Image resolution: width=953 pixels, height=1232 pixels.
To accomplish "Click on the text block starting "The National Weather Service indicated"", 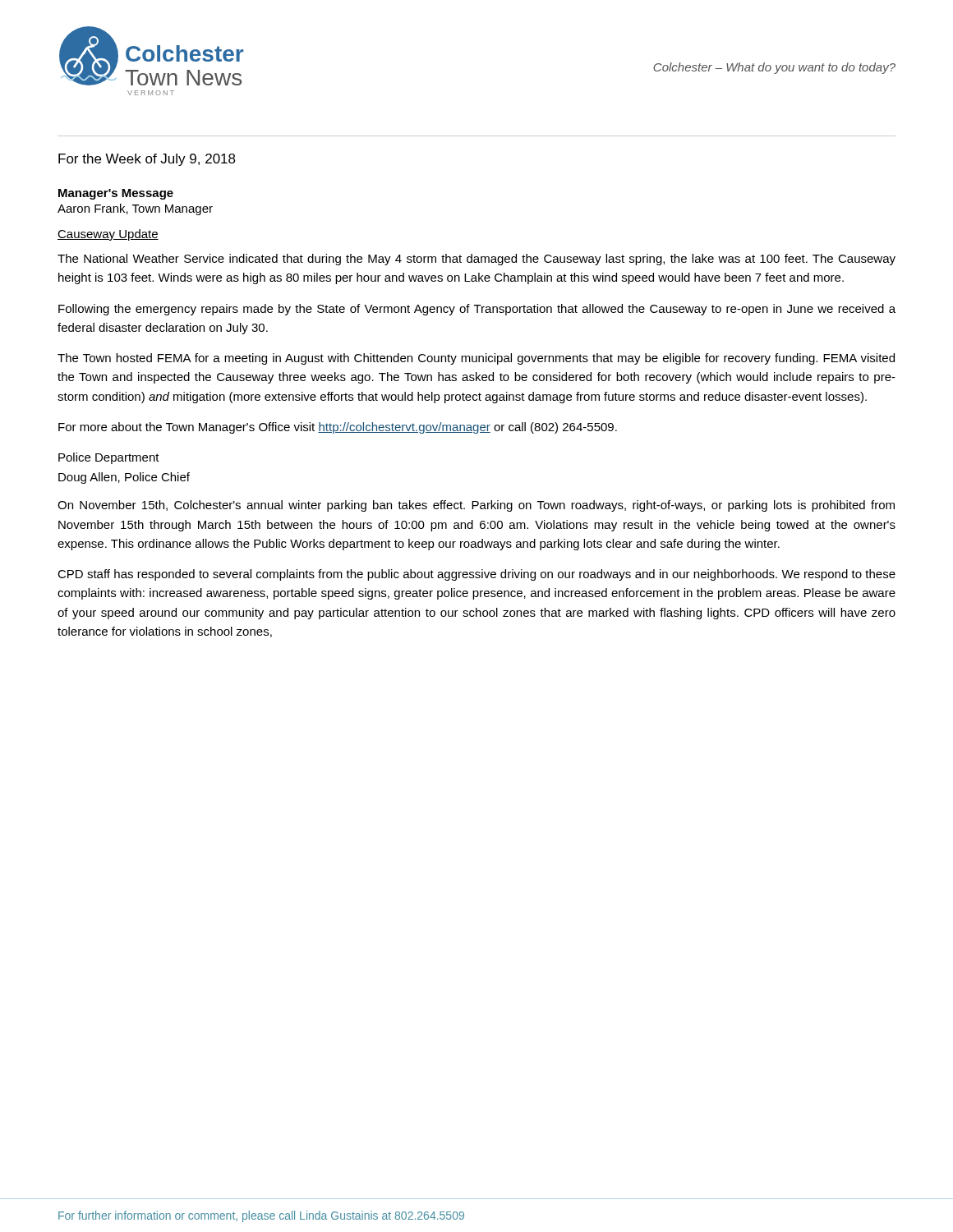I will coord(476,268).
